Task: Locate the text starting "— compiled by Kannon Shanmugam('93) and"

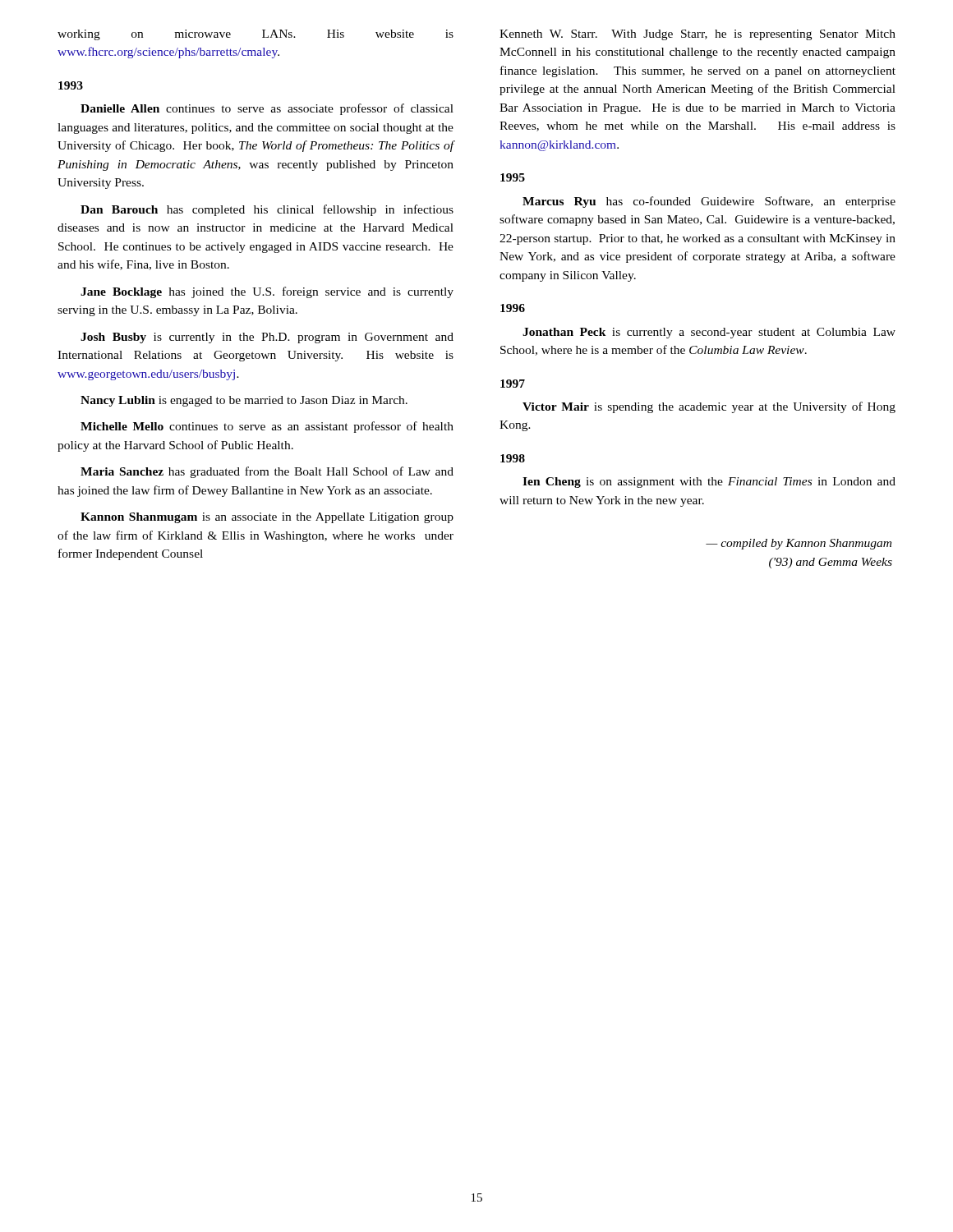Action: 799,544
